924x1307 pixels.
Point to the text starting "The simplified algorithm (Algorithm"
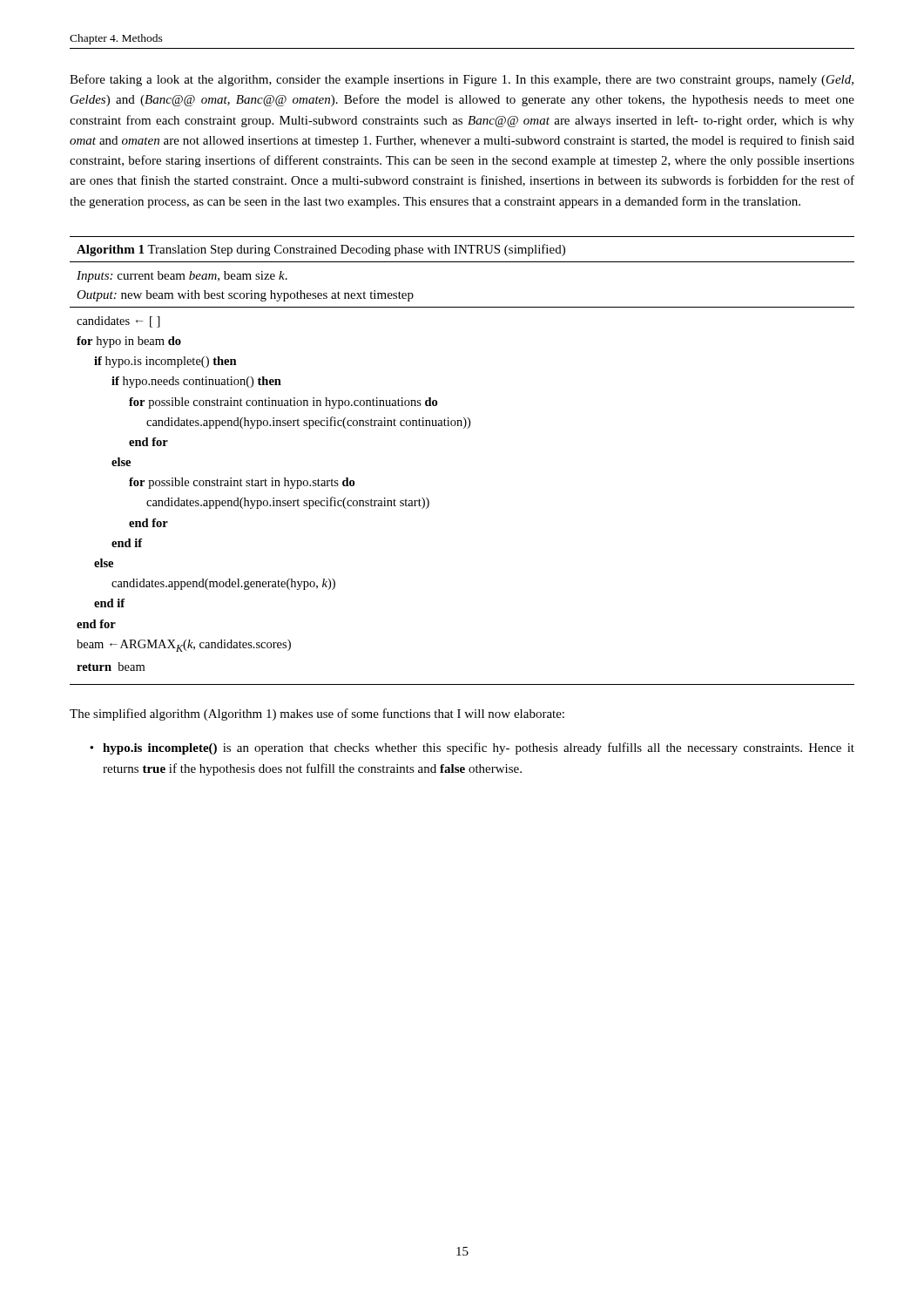317,714
